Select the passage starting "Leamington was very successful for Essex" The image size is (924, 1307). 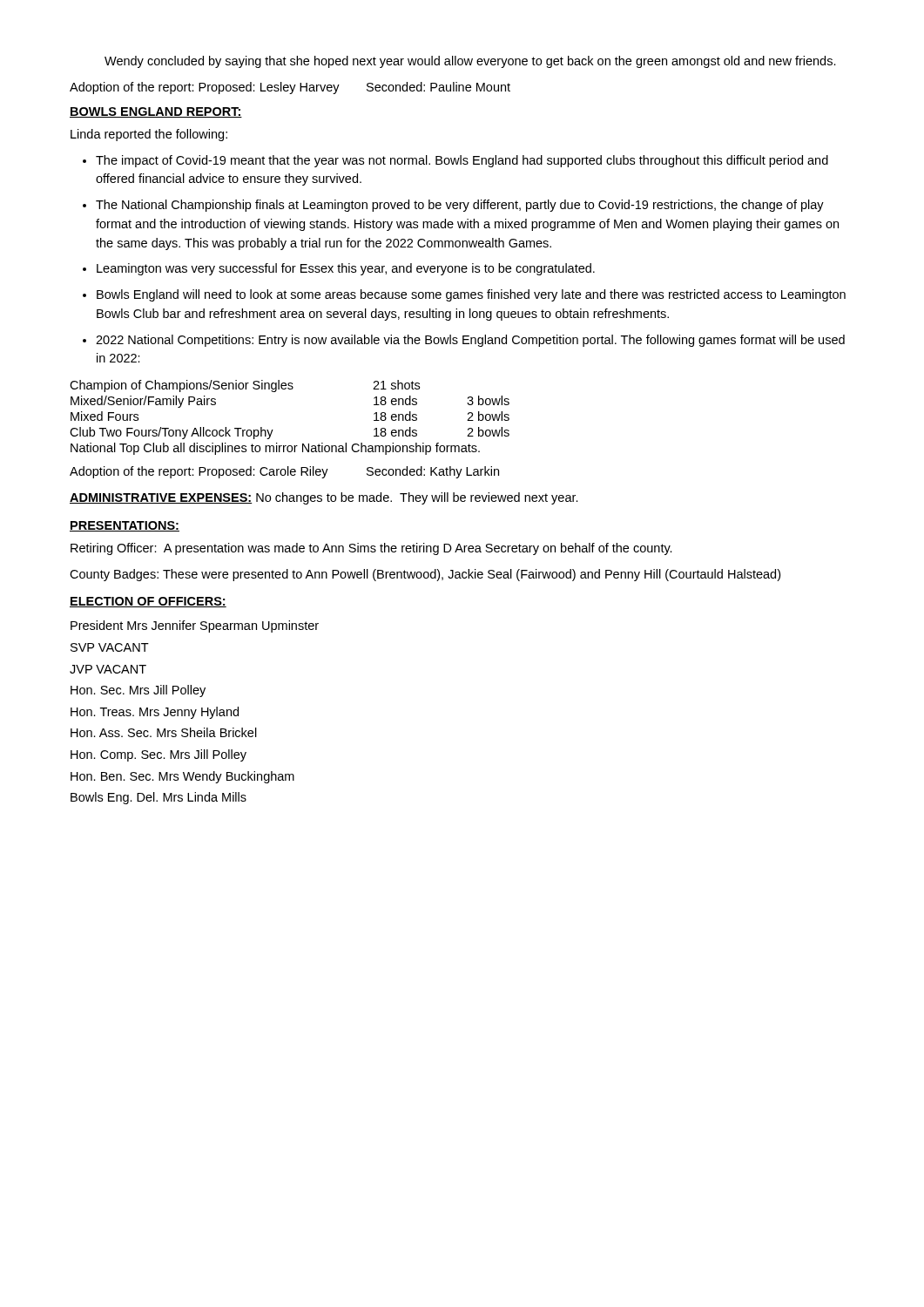(x=346, y=269)
